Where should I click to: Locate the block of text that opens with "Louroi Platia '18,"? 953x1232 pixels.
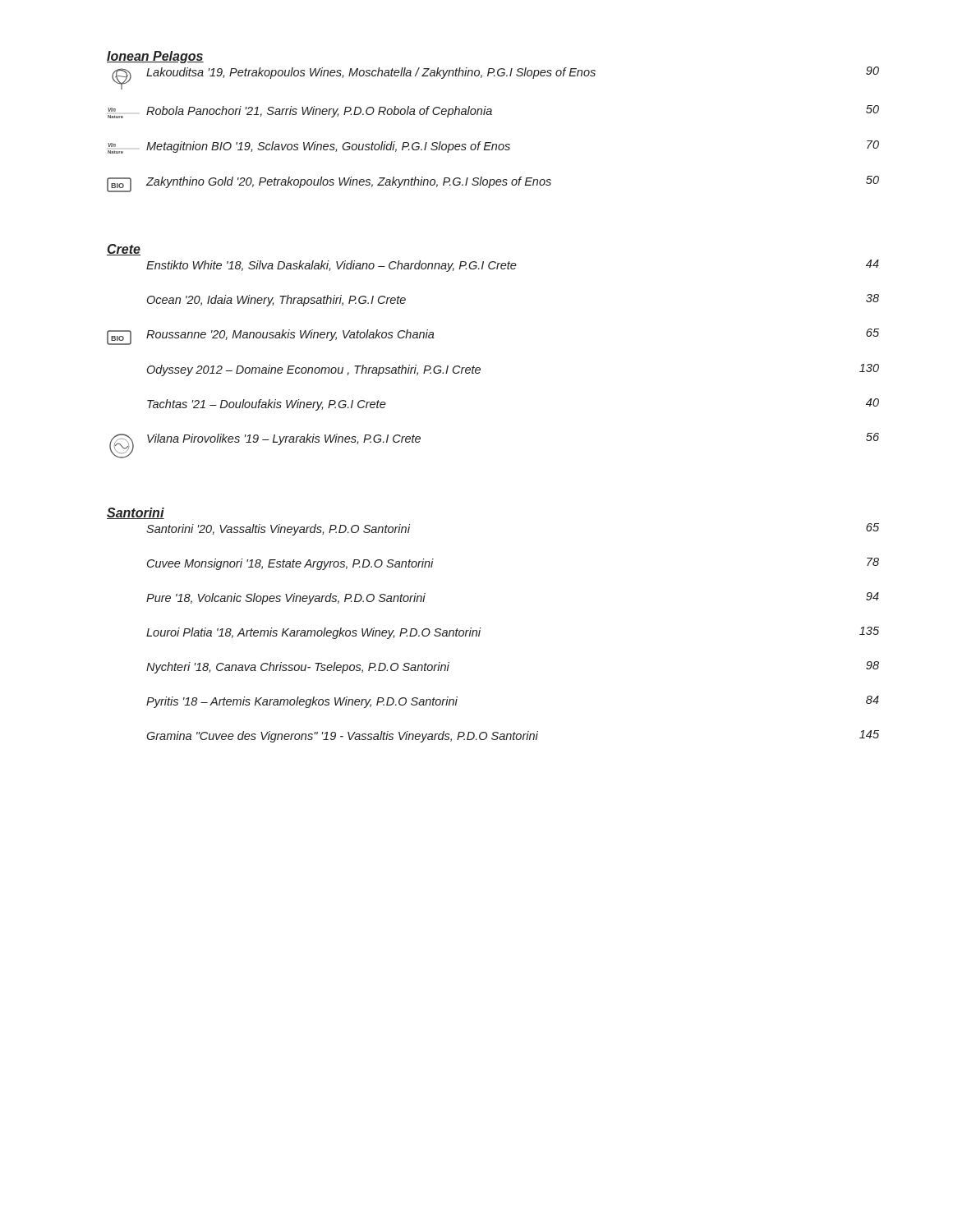click(x=298, y=633)
